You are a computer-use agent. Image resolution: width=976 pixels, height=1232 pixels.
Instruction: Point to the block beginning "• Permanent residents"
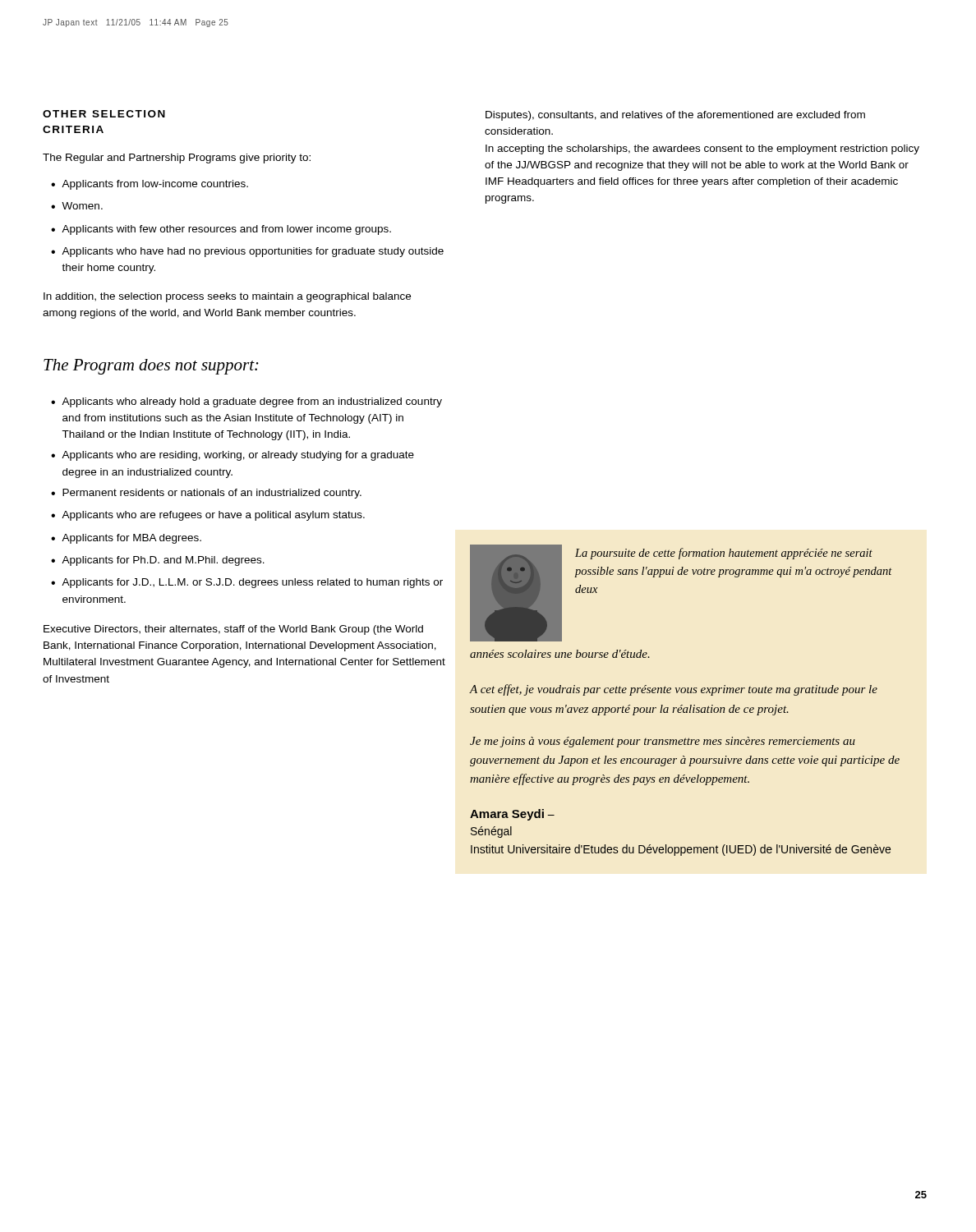tap(207, 494)
